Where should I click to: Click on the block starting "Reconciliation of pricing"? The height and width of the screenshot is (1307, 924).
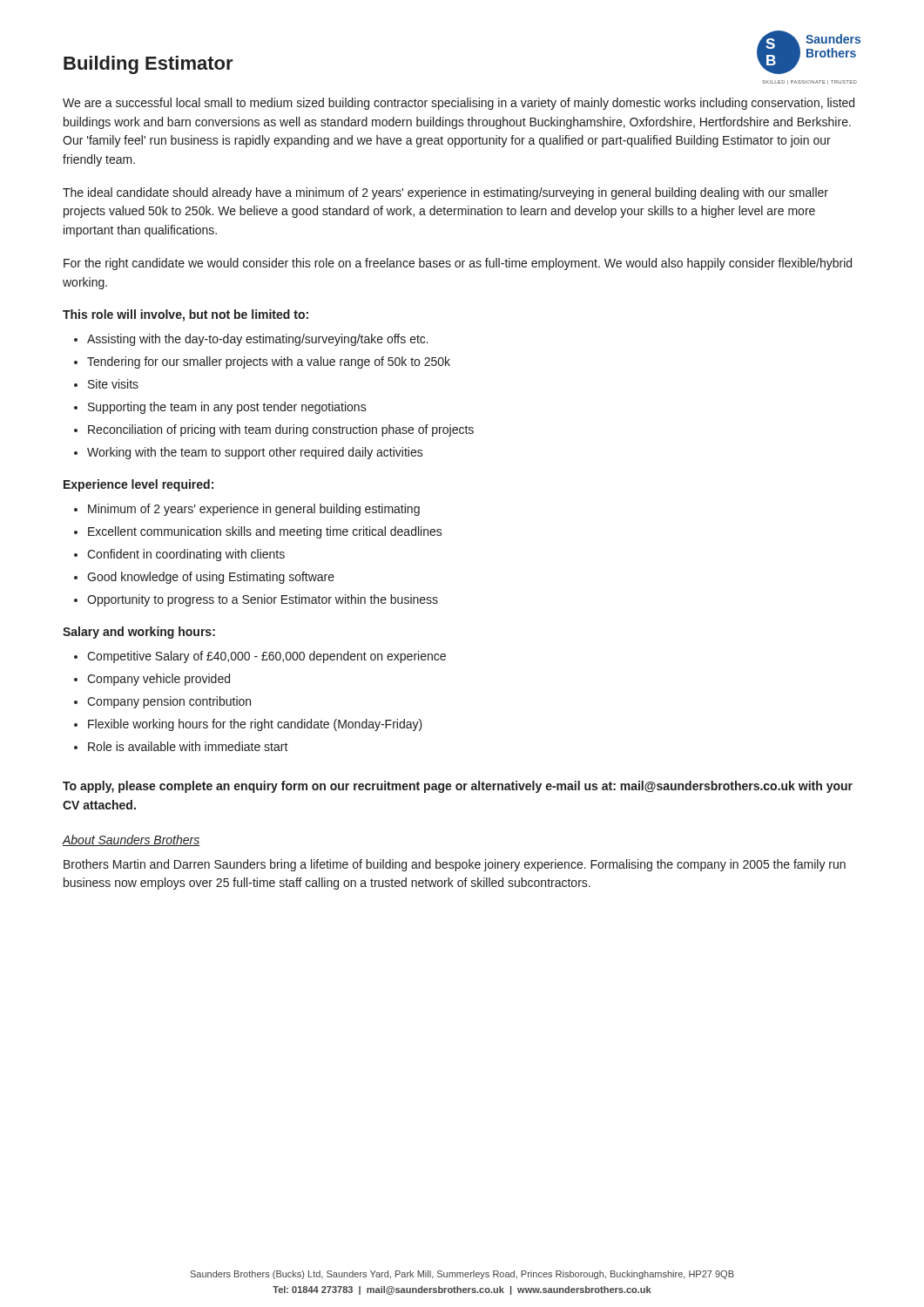(462, 430)
